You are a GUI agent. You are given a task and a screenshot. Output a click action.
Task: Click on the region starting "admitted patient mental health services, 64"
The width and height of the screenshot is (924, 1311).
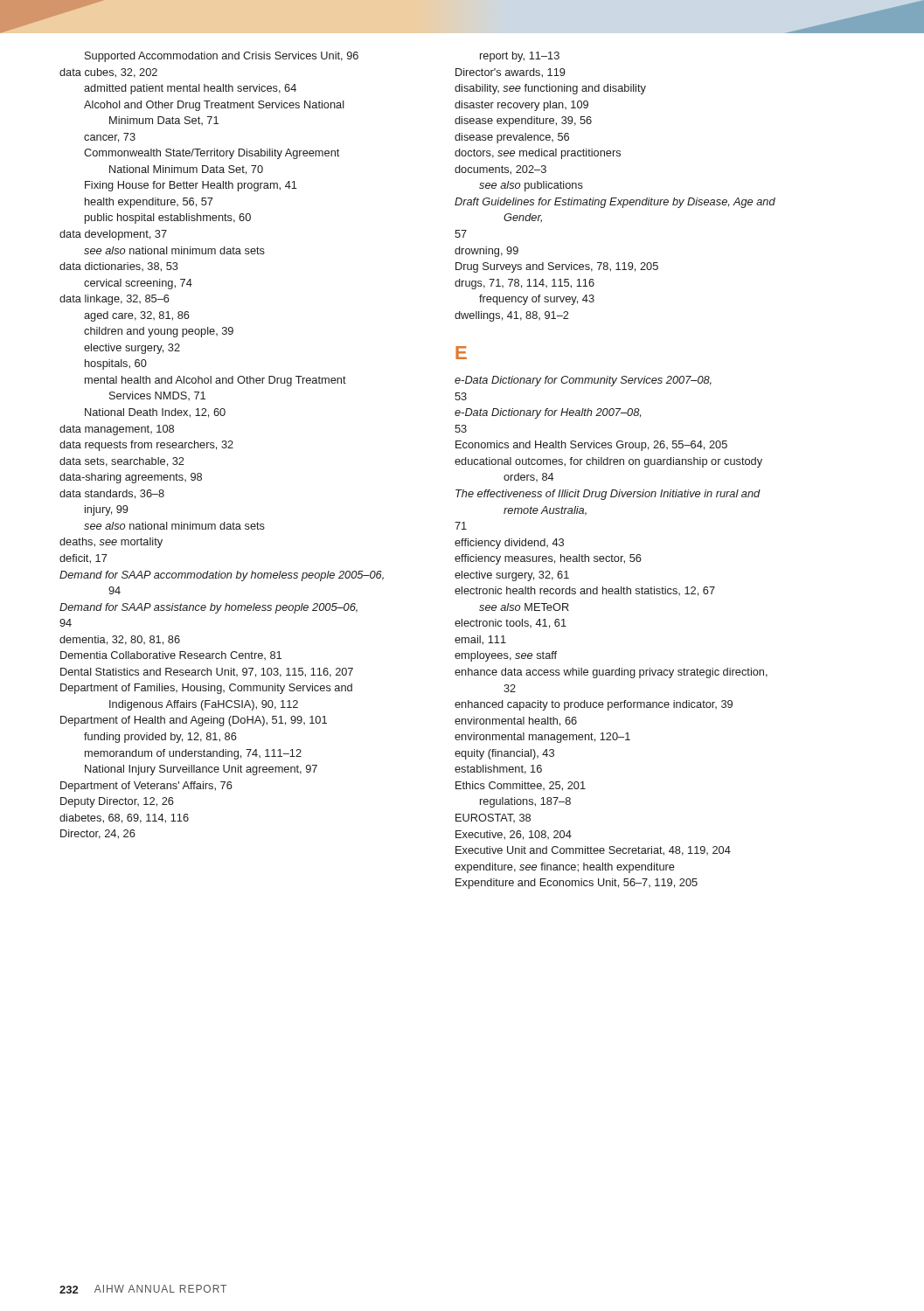click(231, 89)
